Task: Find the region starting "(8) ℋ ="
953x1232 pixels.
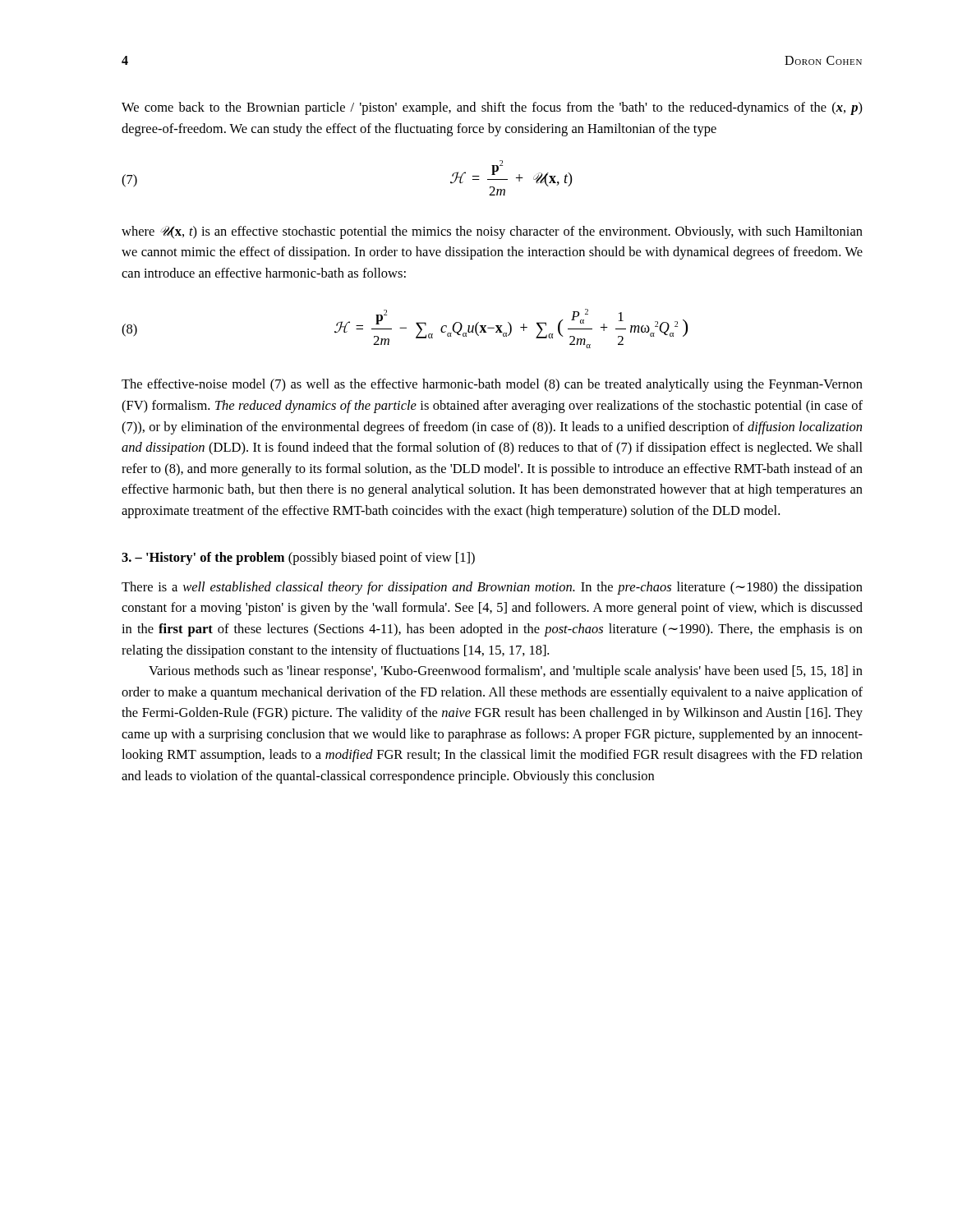Action: point(492,329)
